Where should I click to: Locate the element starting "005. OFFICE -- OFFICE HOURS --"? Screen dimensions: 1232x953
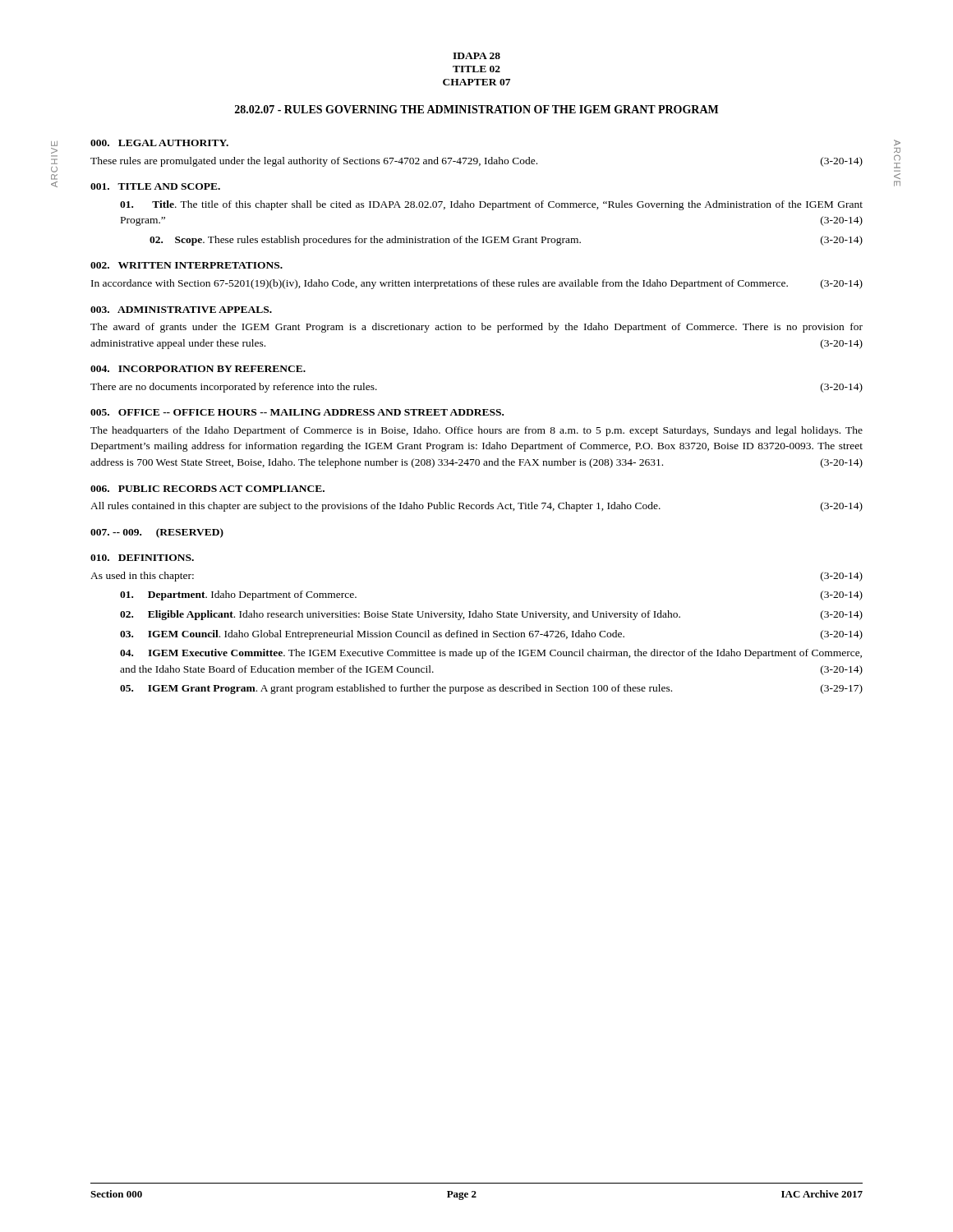[x=297, y=412]
